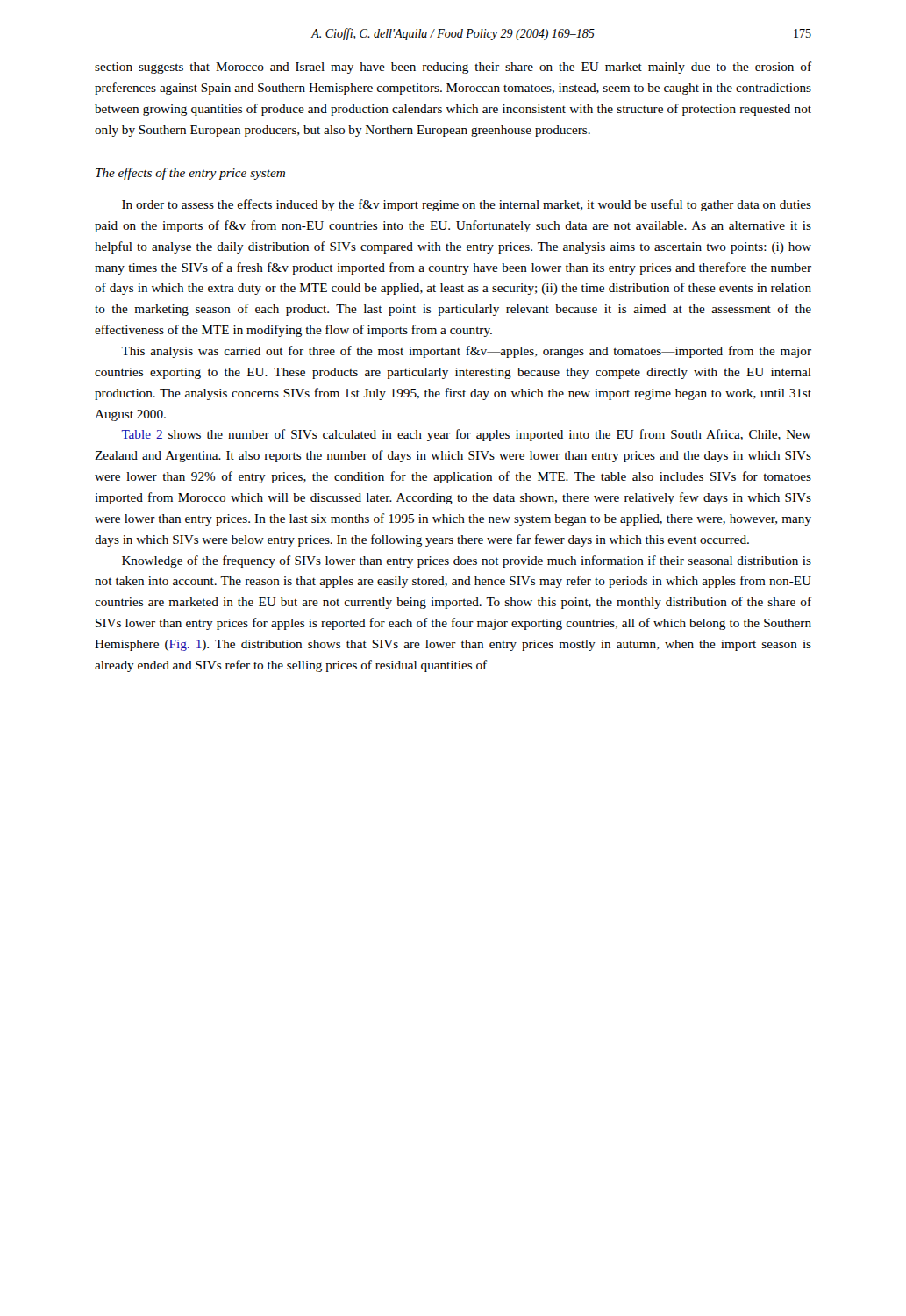
Task: Find the block starting "This analysis was carried out for three"
Action: click(x=453, y=382)
